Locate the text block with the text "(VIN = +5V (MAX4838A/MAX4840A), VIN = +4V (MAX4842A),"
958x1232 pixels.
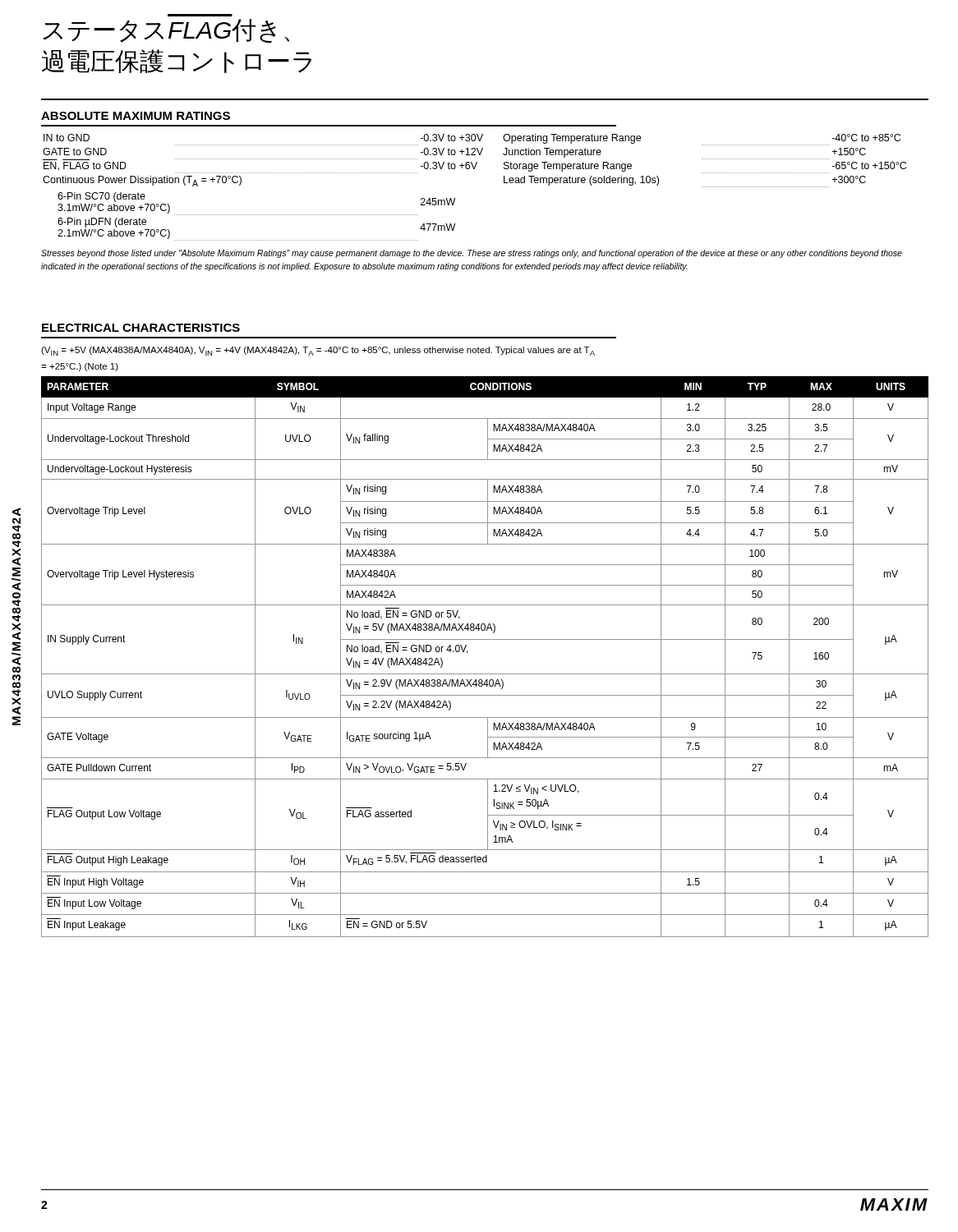point(318,358)
